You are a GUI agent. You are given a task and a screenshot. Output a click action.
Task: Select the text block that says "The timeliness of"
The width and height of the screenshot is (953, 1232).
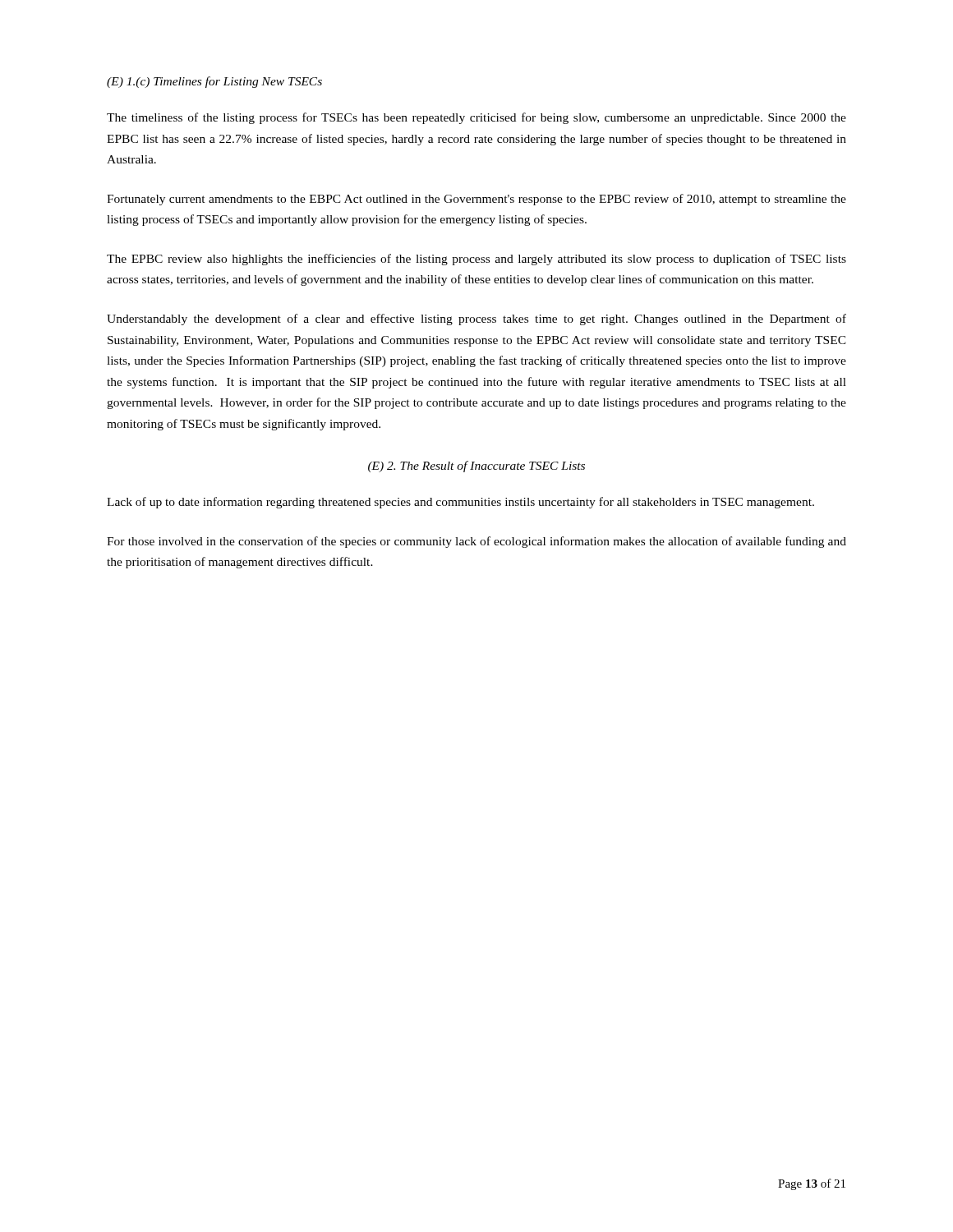tap(476, 138)
